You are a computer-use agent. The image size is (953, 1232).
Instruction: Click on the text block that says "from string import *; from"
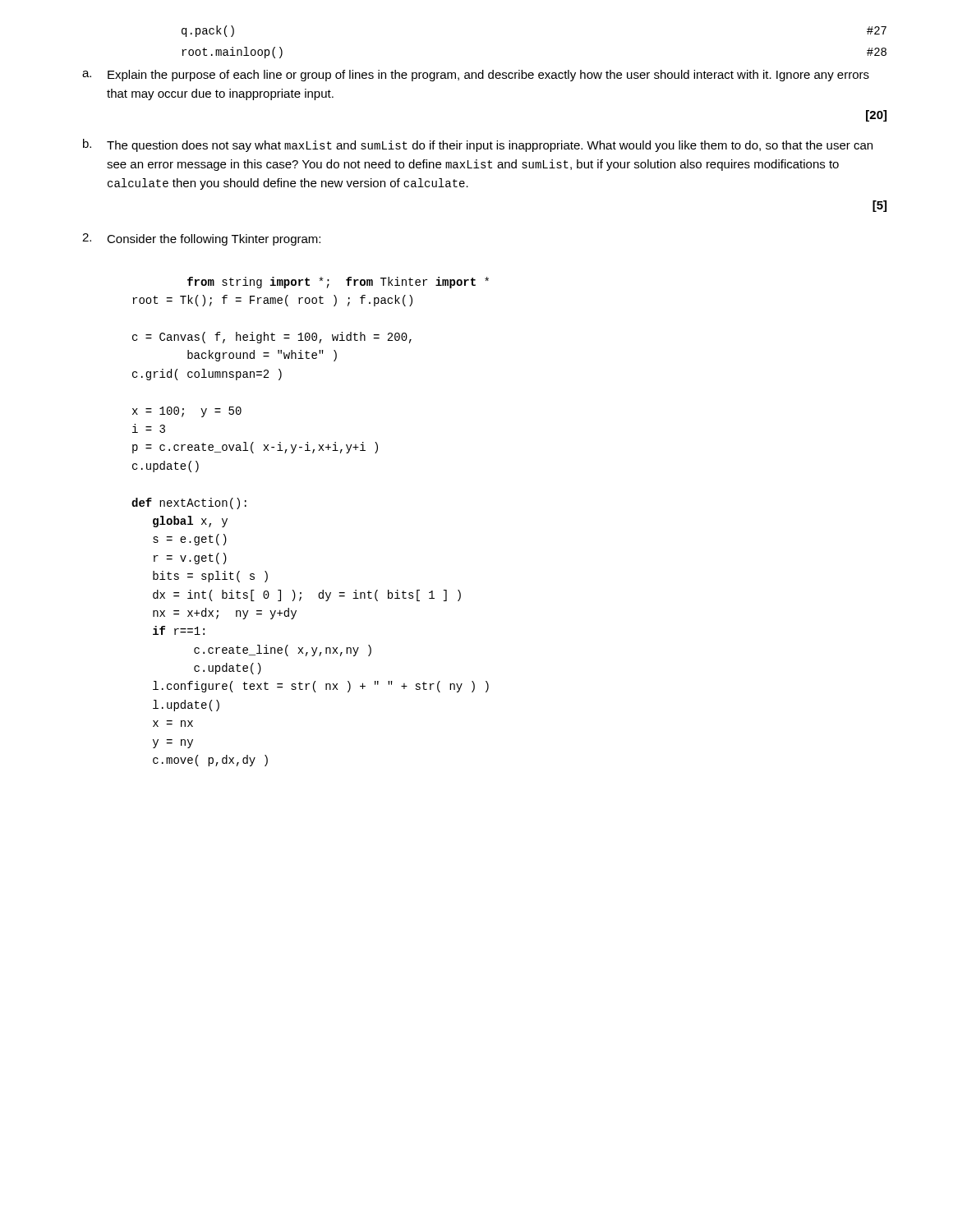258,282
